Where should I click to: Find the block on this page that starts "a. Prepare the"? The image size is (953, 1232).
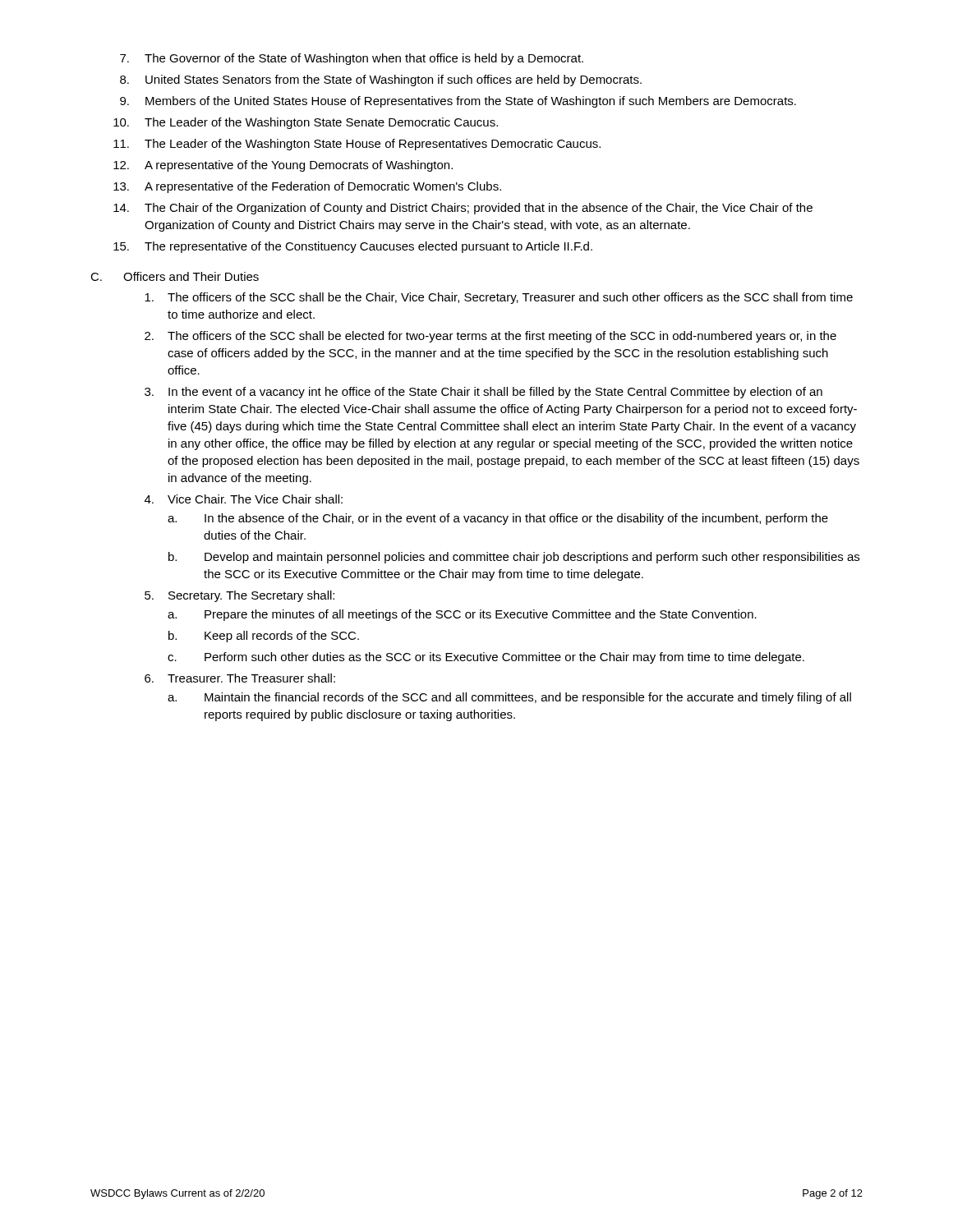(515, 614)
